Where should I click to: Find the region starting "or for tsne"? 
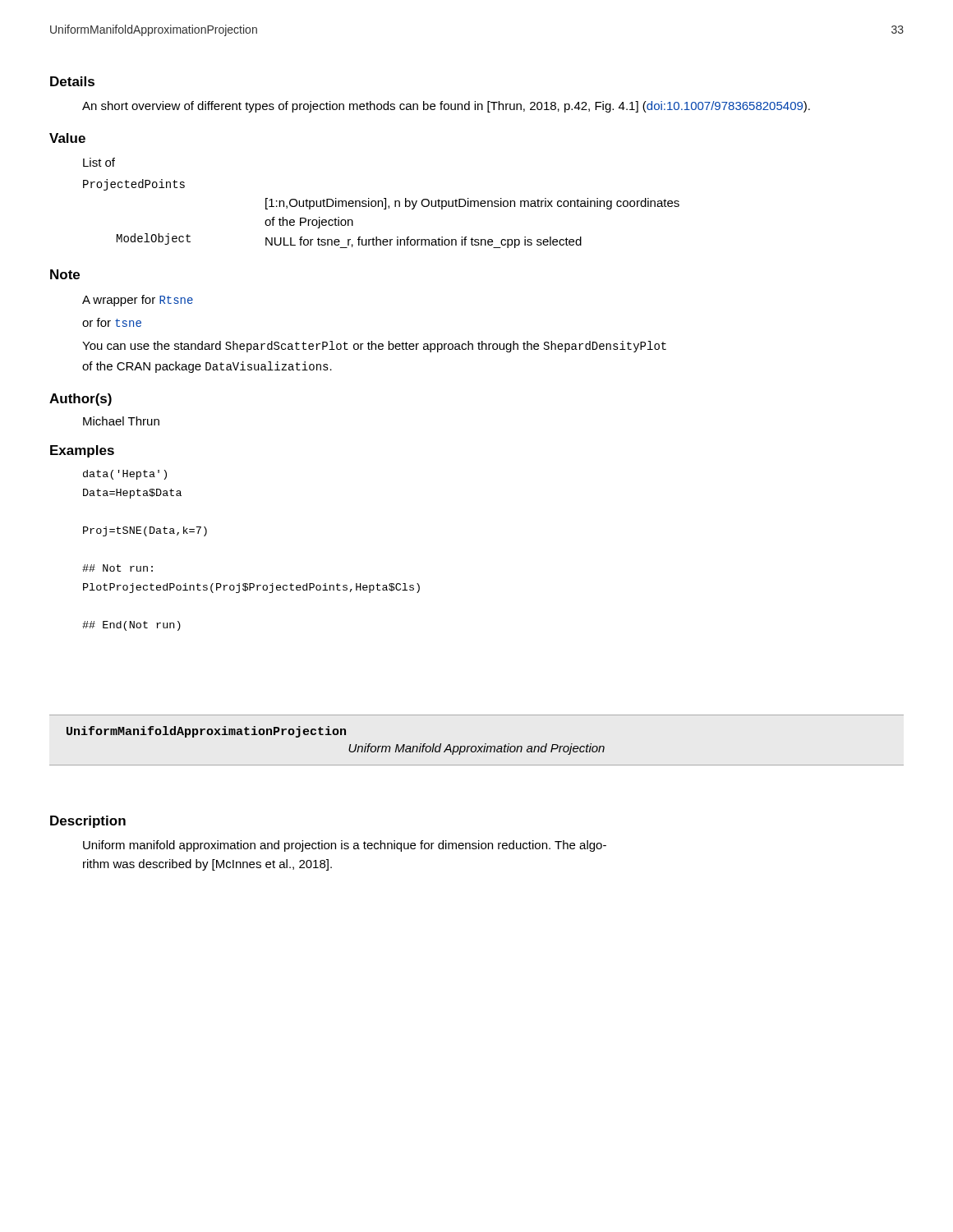pyautogui.click(x=112, y=323)
